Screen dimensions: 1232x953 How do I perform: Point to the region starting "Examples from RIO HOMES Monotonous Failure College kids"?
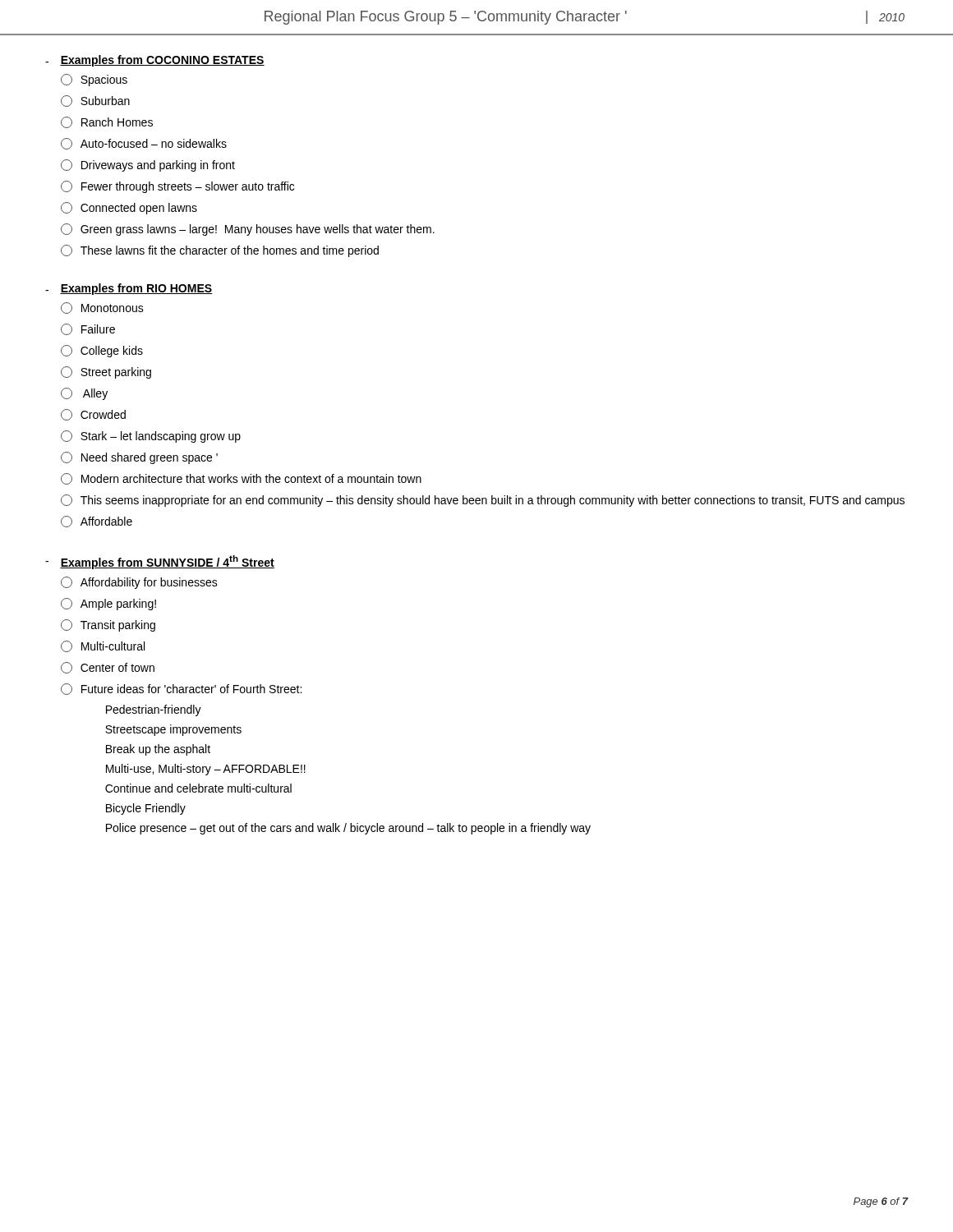coord(136,289)
